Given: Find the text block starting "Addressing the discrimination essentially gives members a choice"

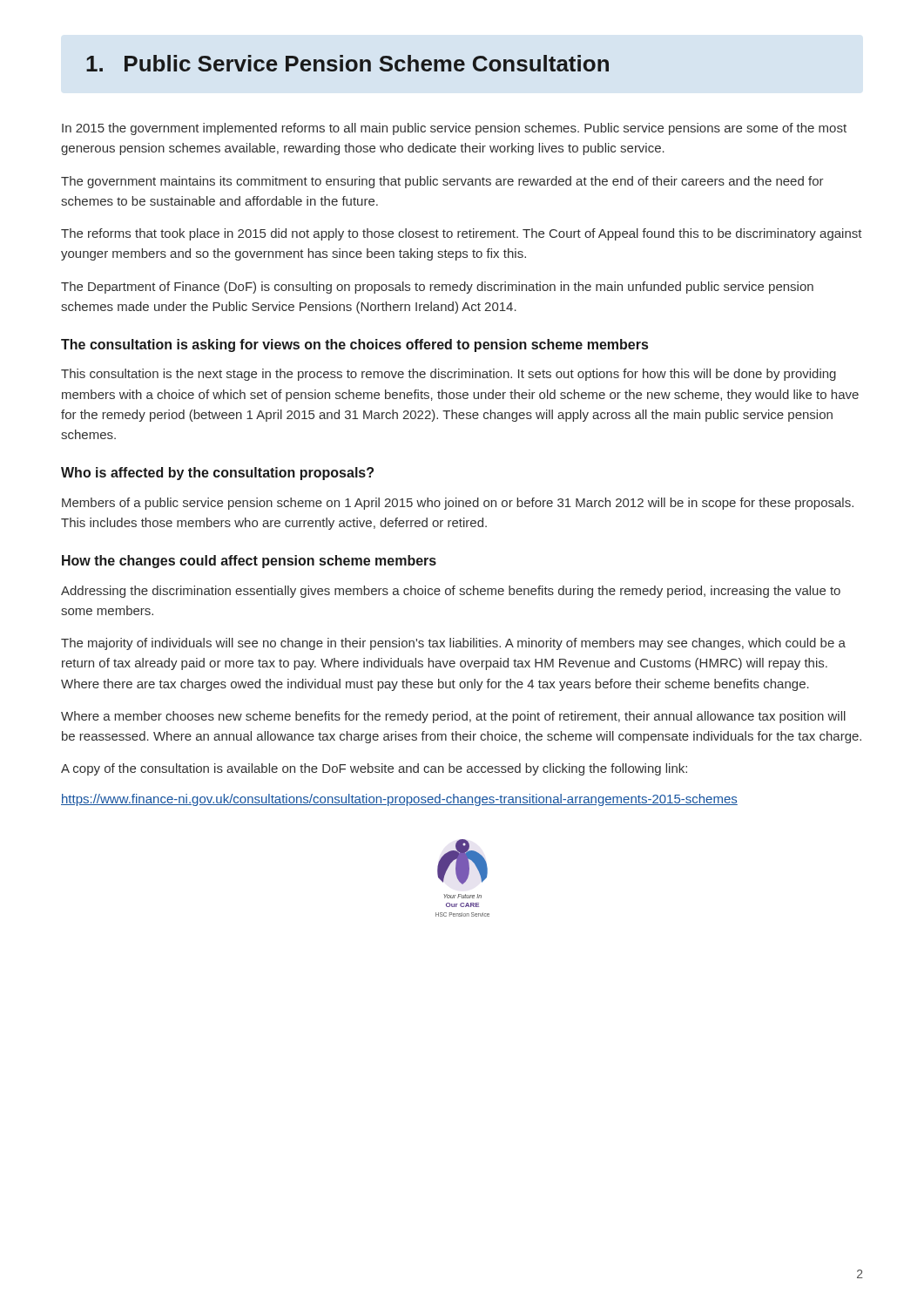Looking at the screenshot, I should click(x=451, y=600).
